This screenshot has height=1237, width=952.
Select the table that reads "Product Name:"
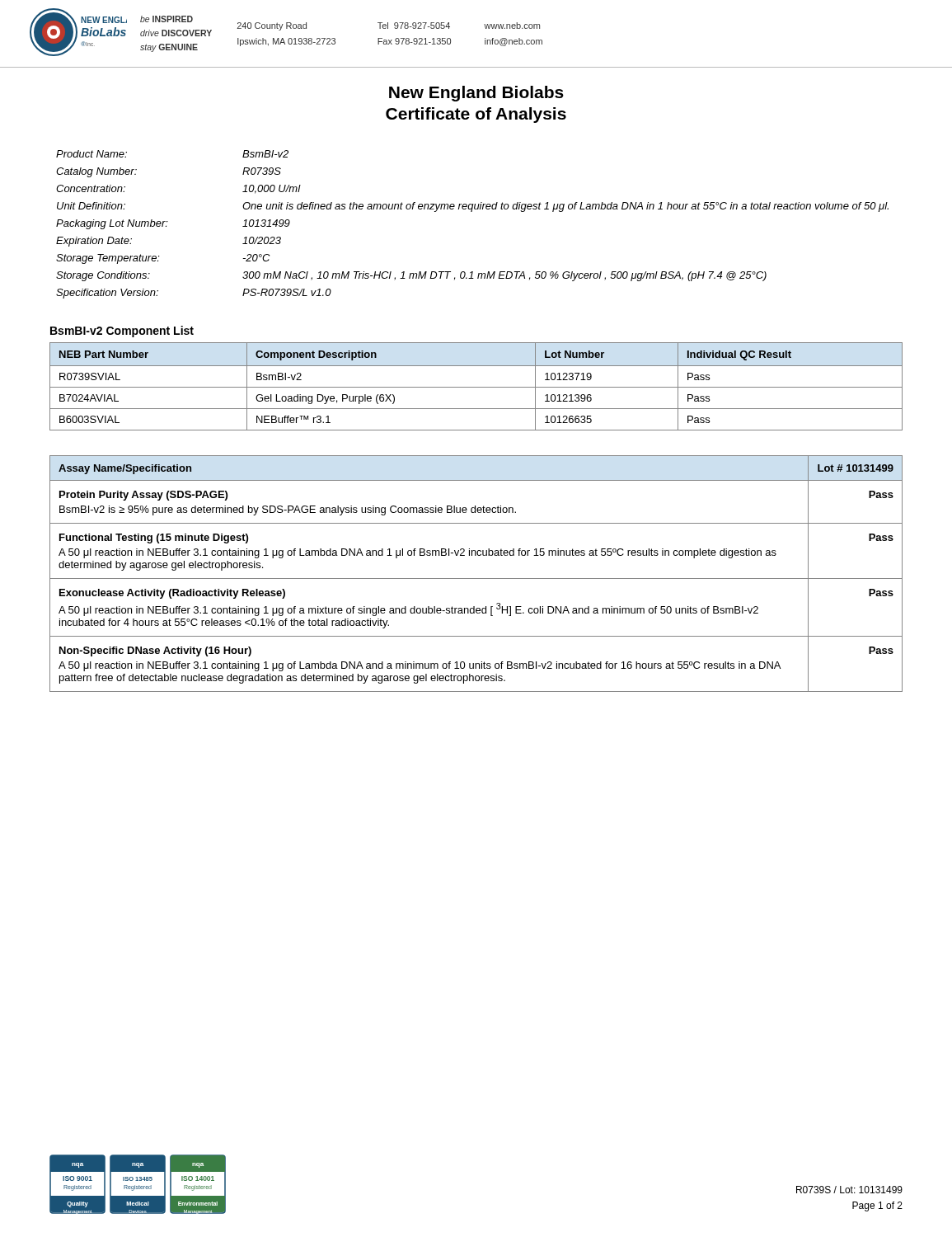click(x=476, y=223)
